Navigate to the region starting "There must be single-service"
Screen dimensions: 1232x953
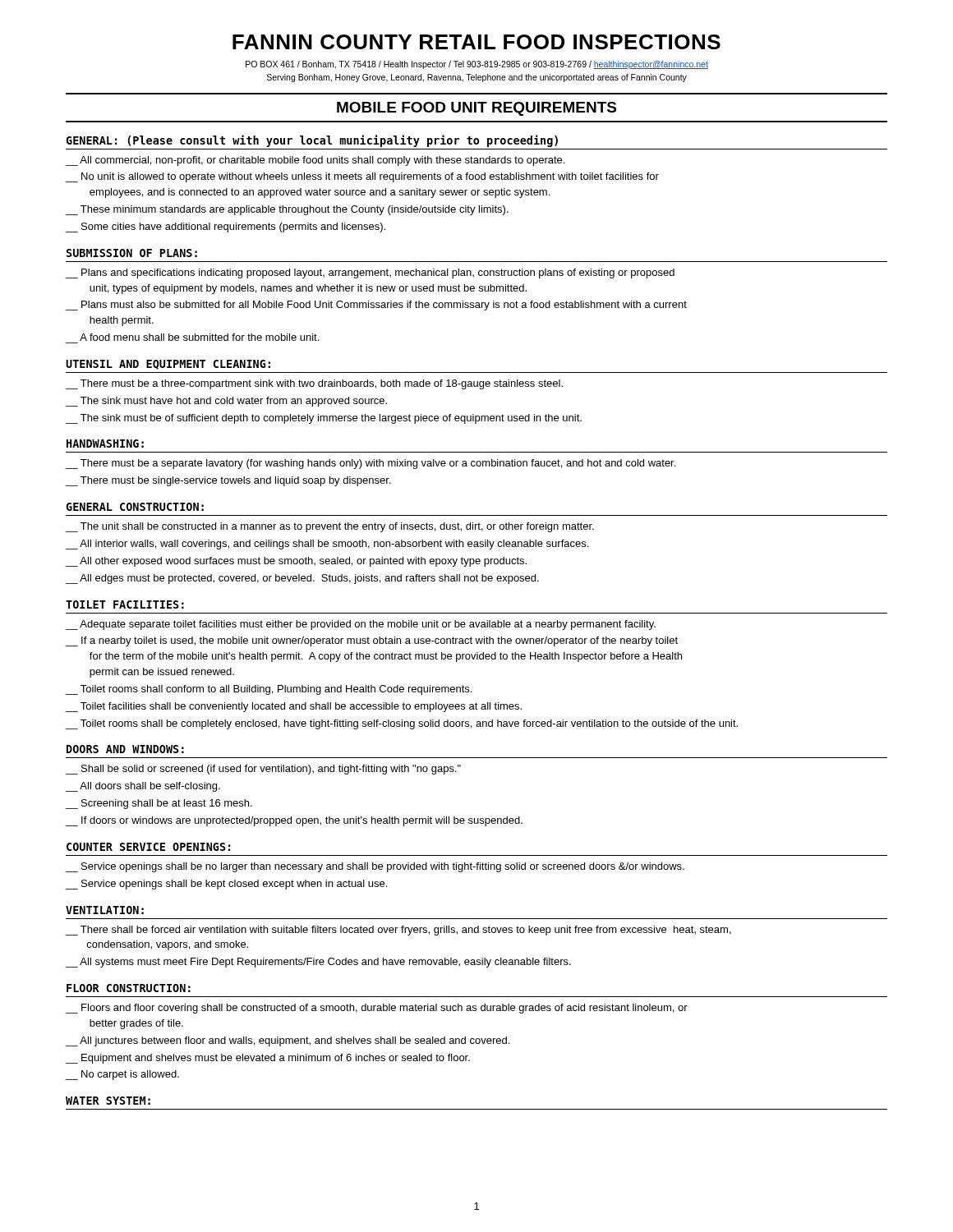[236, 480]
